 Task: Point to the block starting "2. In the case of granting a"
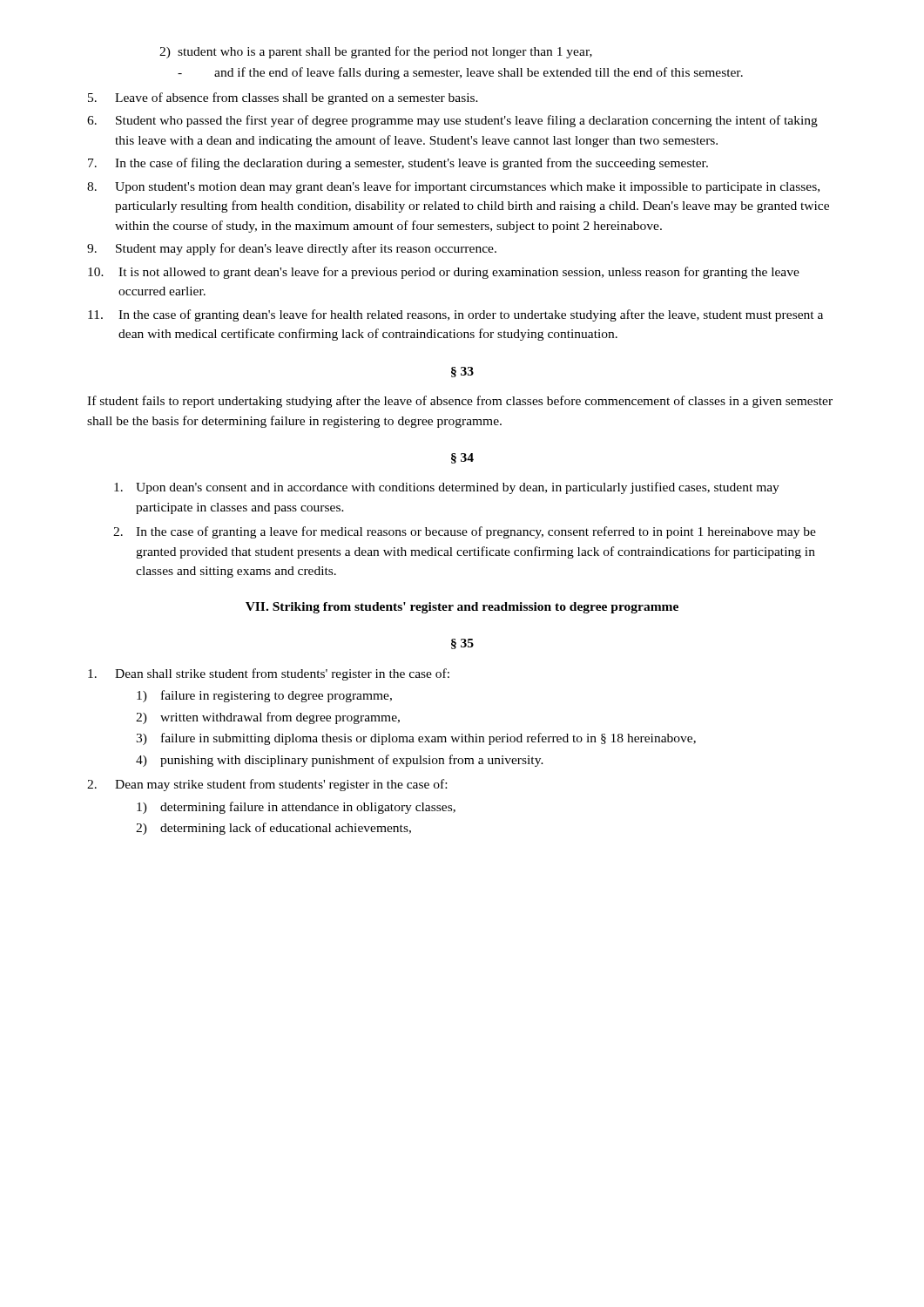tap(475, 552)
